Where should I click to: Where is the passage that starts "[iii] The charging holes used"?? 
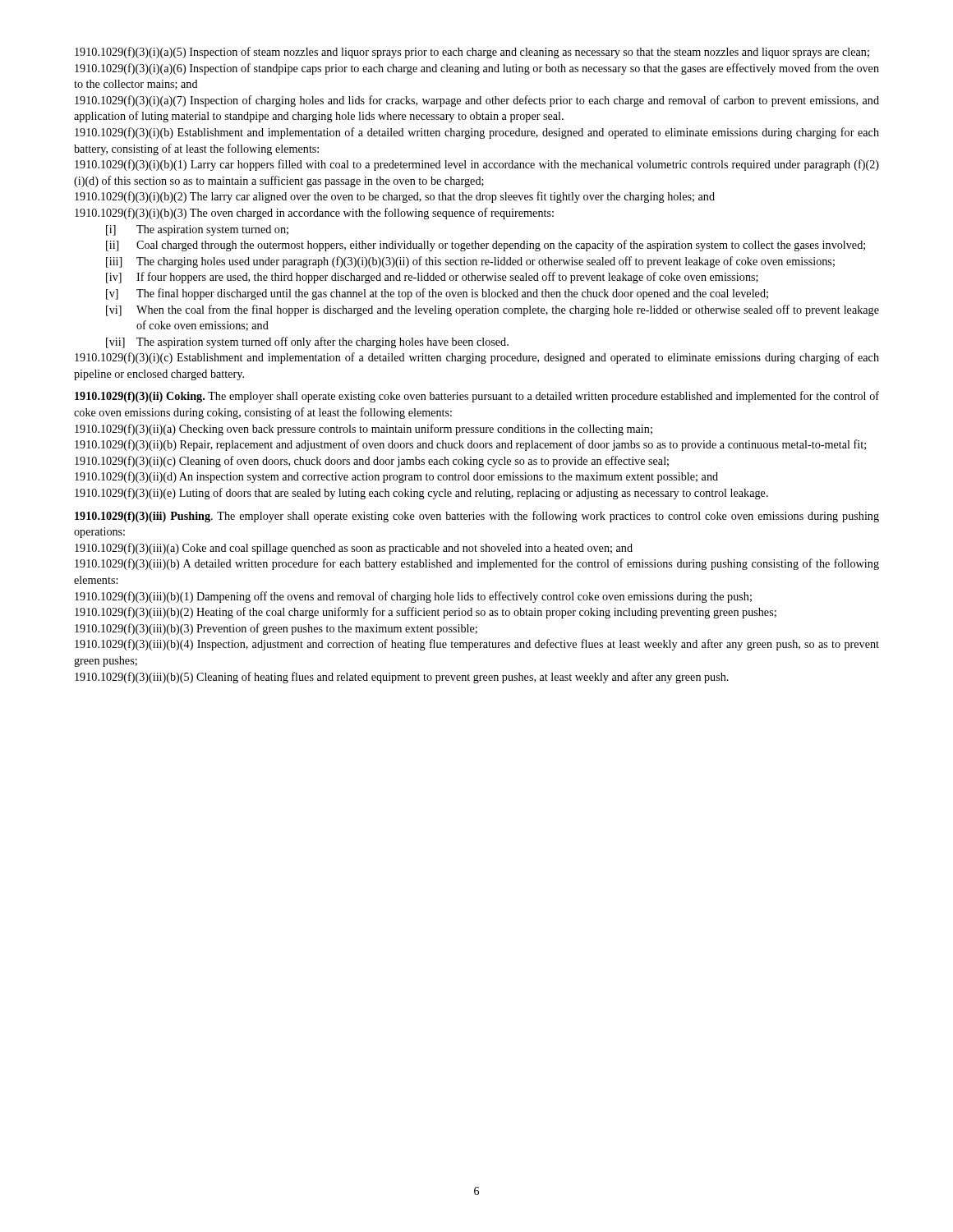[x=492, y=262]
